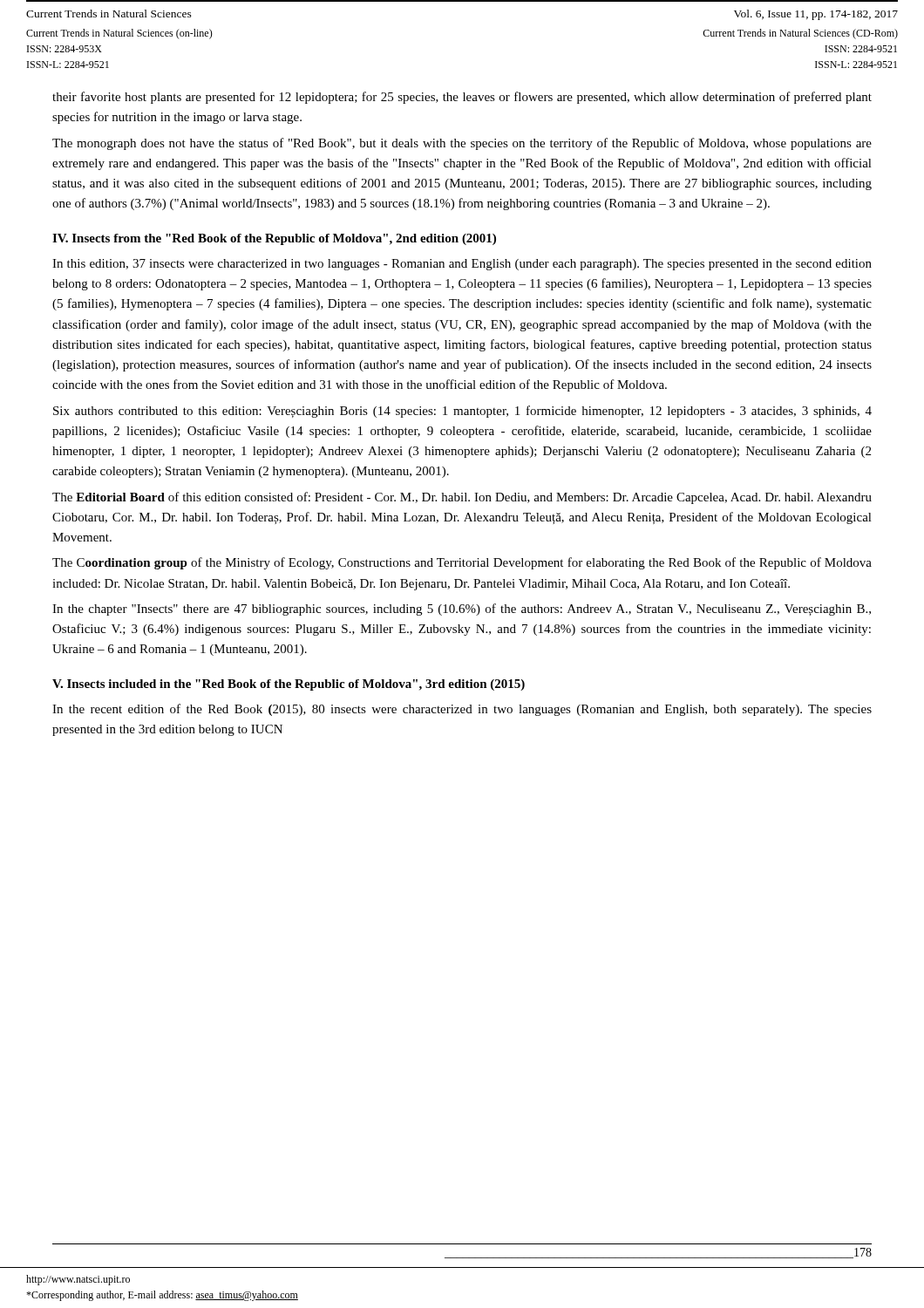Screen dimensions: 1308x924
Task: Point to the passage starting "Six authors contributed to this edition: Vereșciaghin"
Action: 462,441
